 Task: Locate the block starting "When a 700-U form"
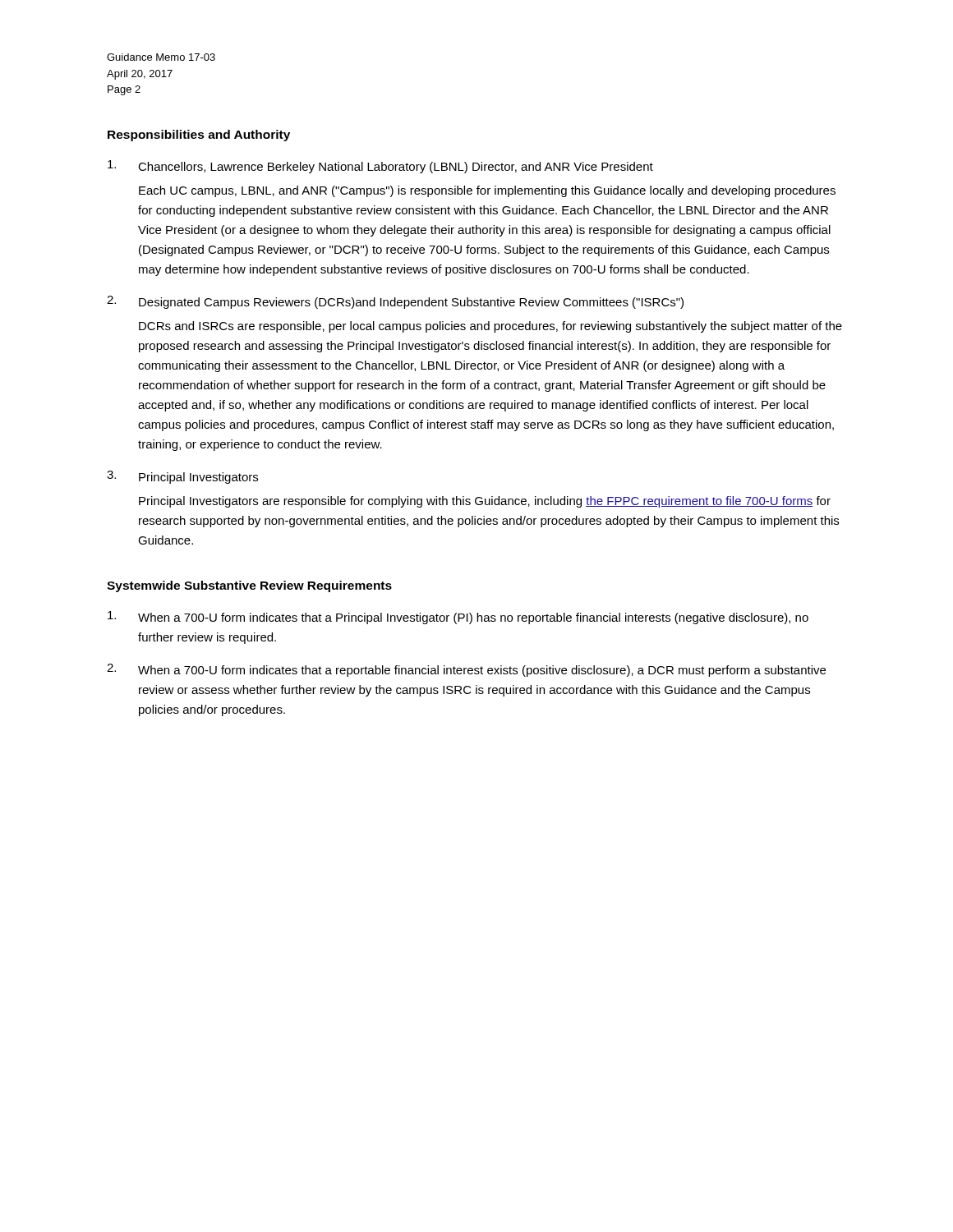(x=476, y=628)
